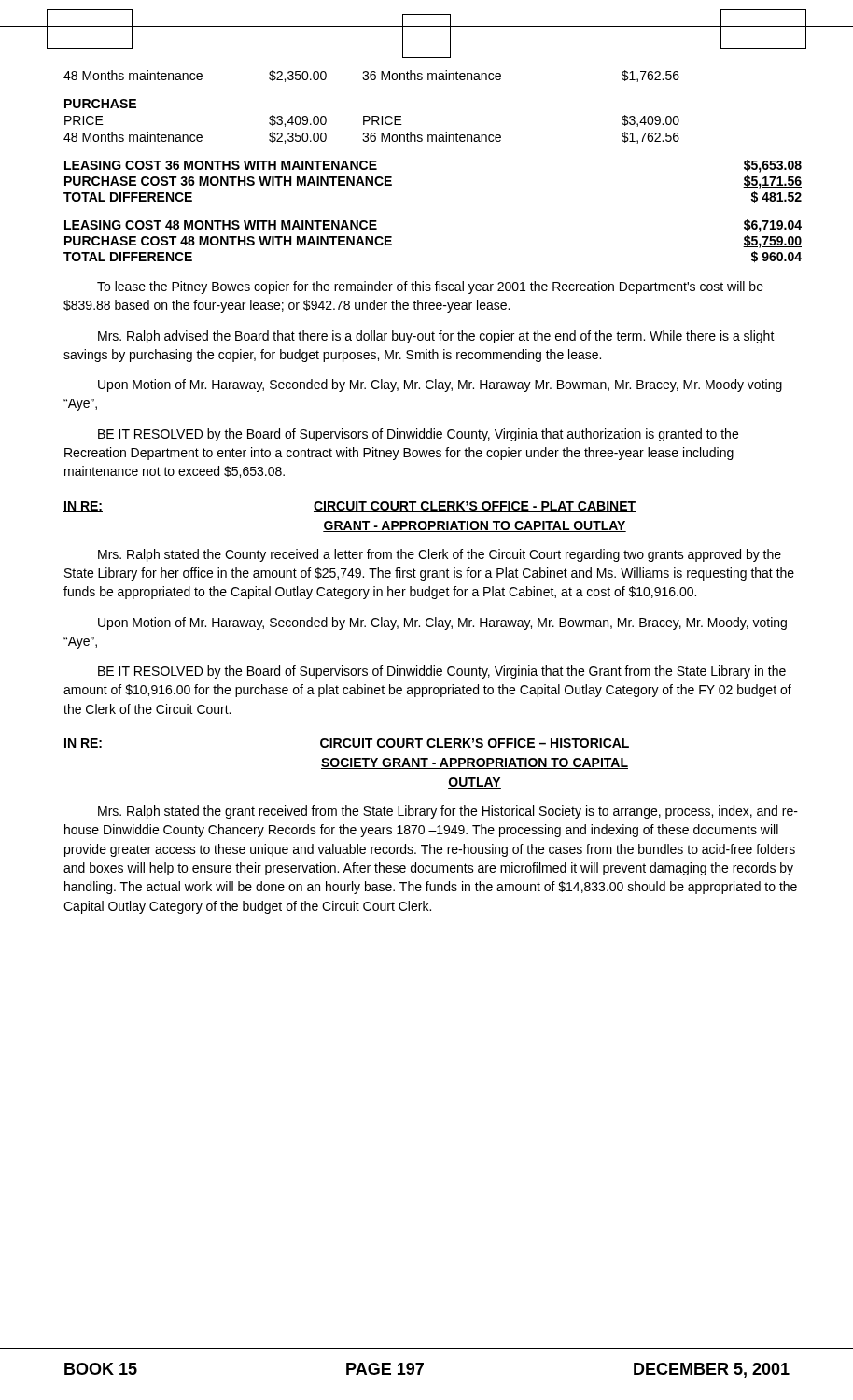Where is the passage that starts "Mrs. Ralph stated the grant received"?

tap(431, 858)
